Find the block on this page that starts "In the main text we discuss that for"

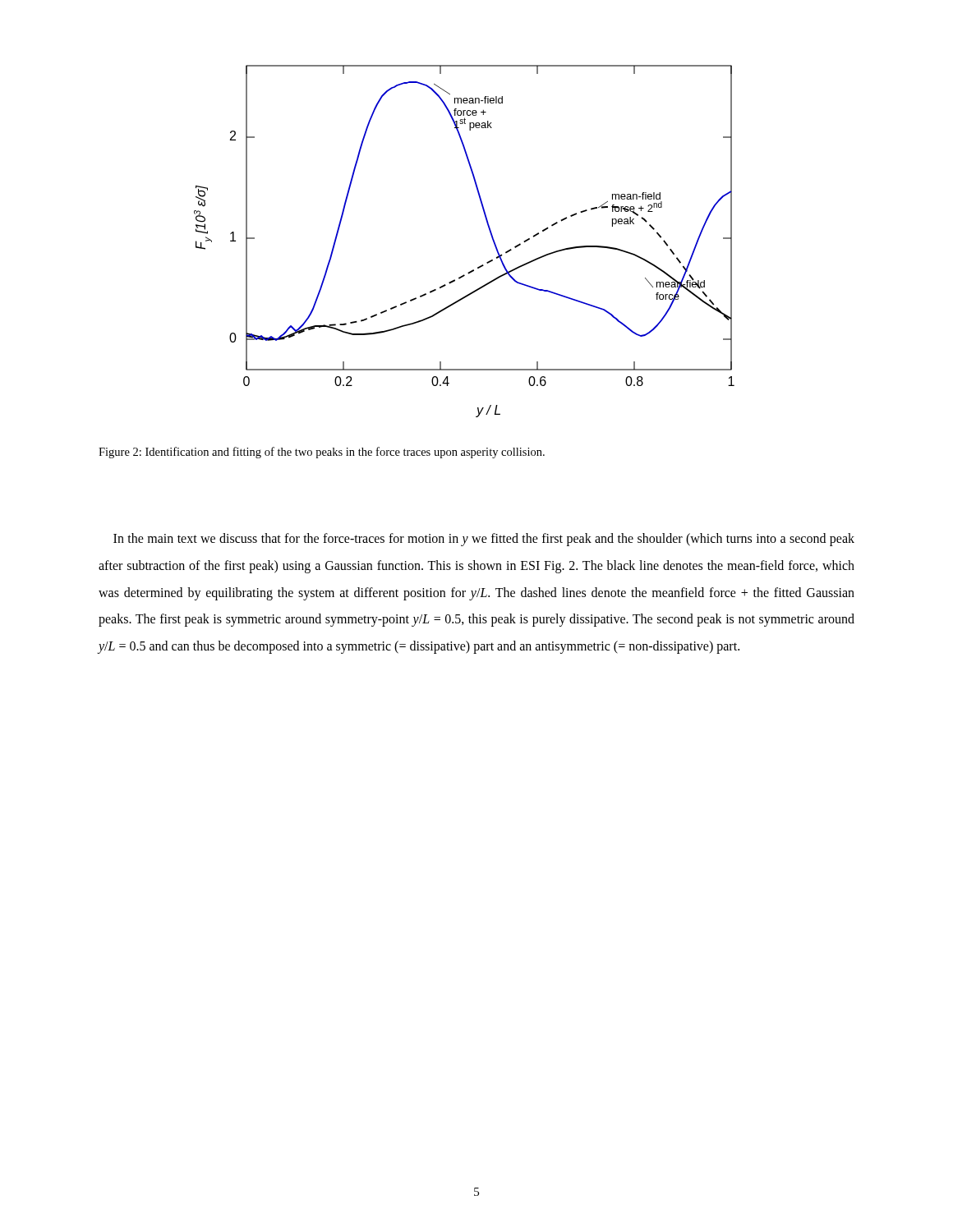click(x=476, y=592)
